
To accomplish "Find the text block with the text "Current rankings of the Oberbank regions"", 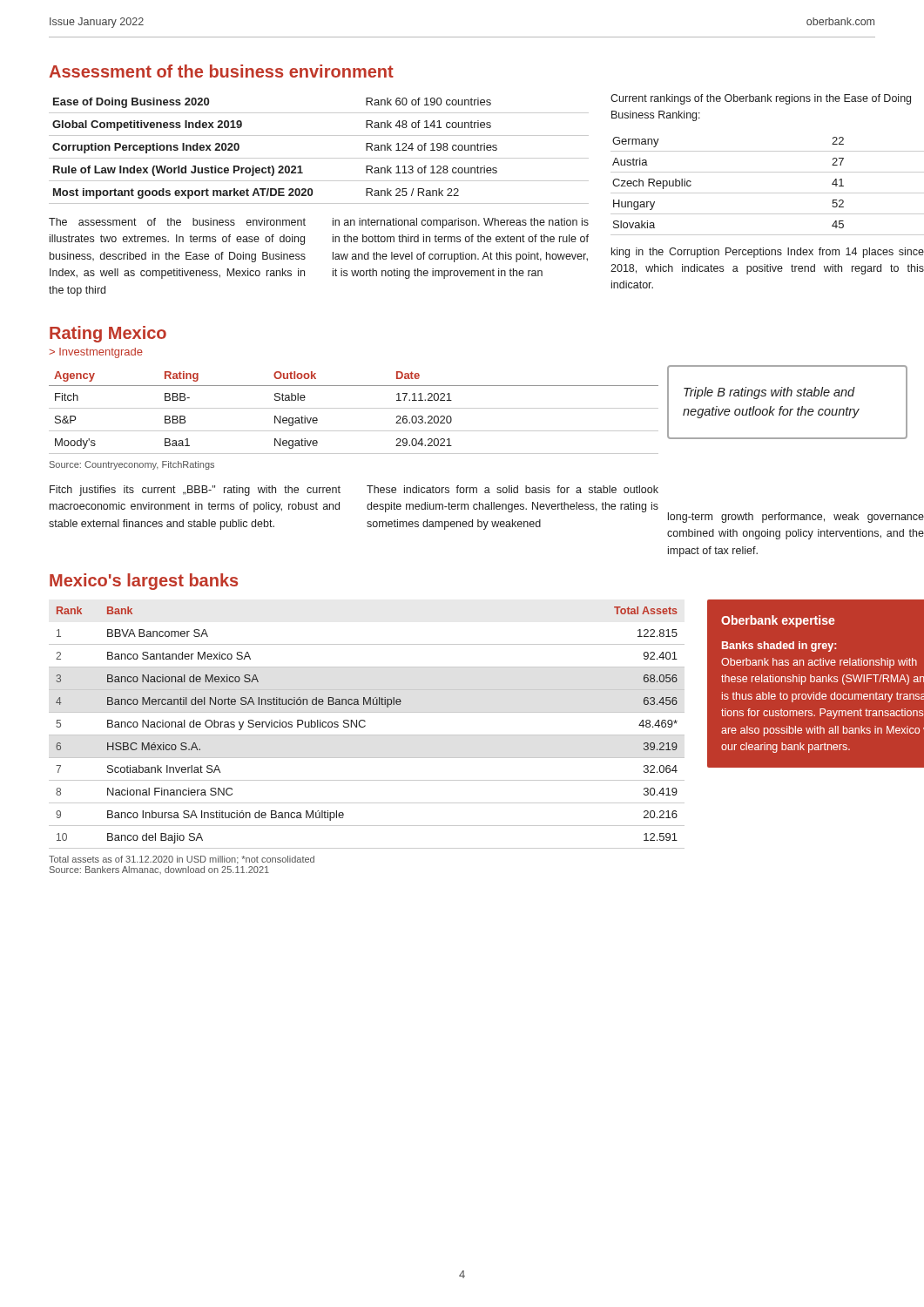I will click(761, 107).
